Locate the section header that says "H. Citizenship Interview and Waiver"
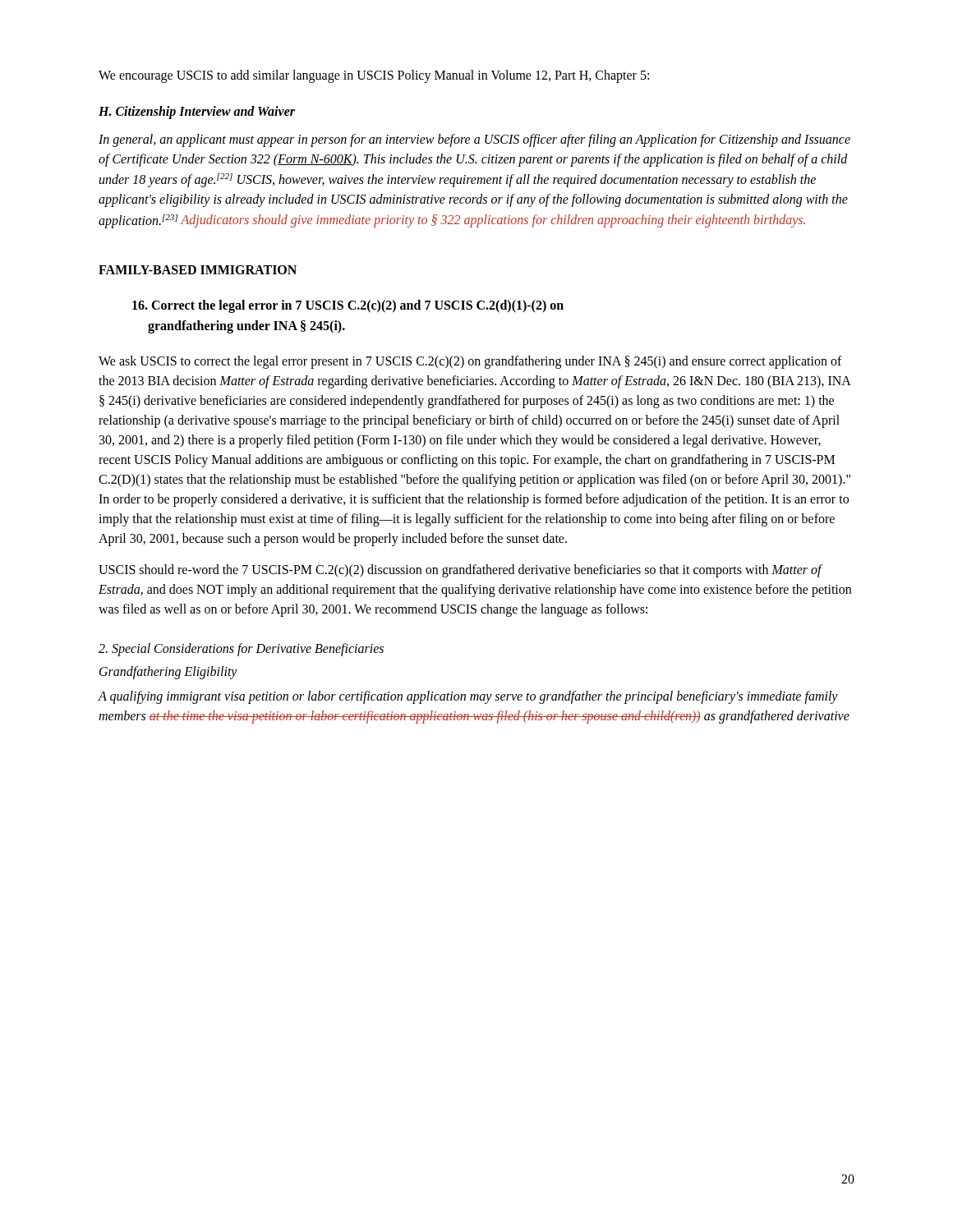This screenshot has width=953, height=1232. pos(197,111)
